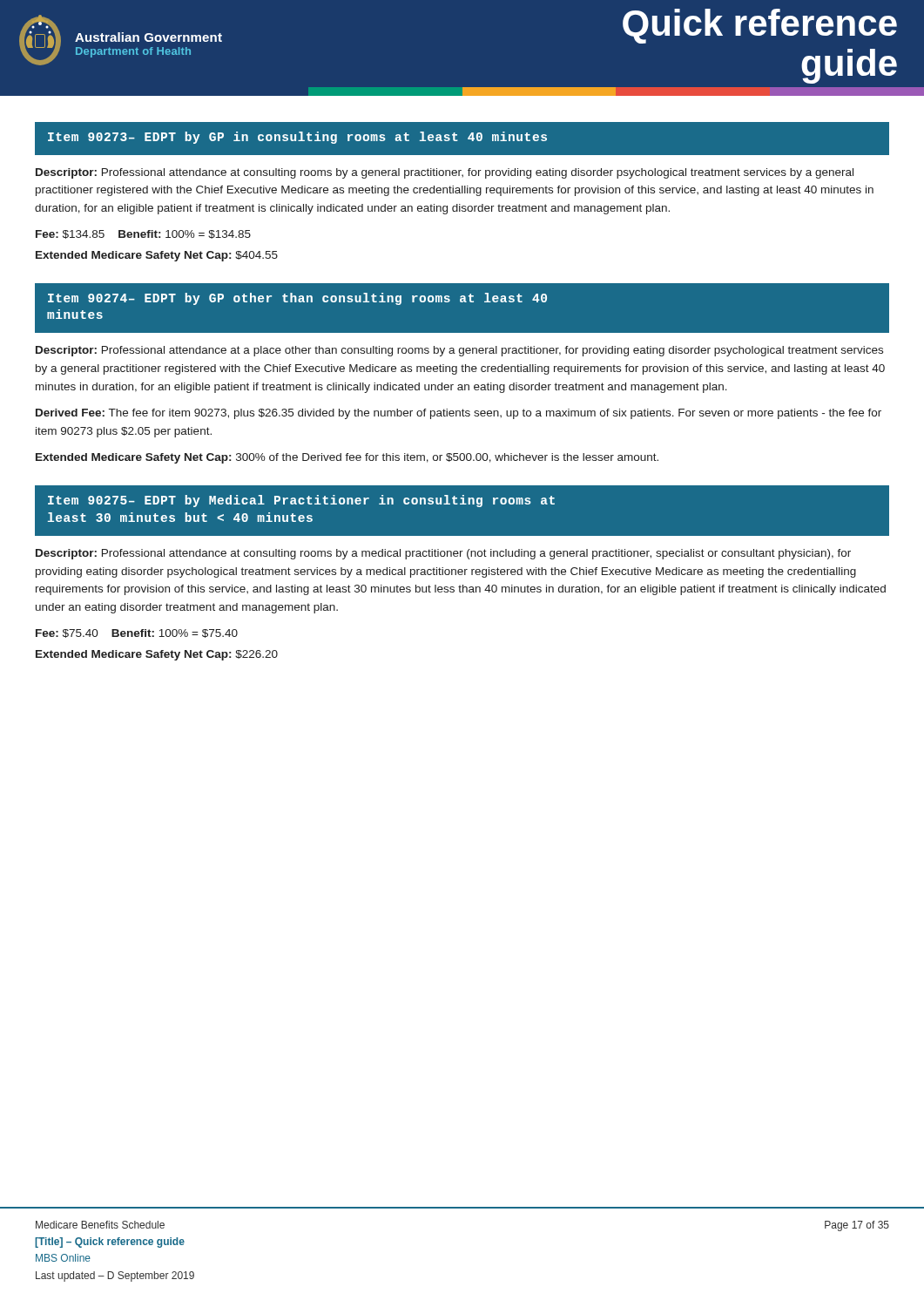The width and height of the screenshot is (924, 1307).
Task: Select the text block starting "Derived Fee: The fee for item 90273,"
Action: point(458,421)
